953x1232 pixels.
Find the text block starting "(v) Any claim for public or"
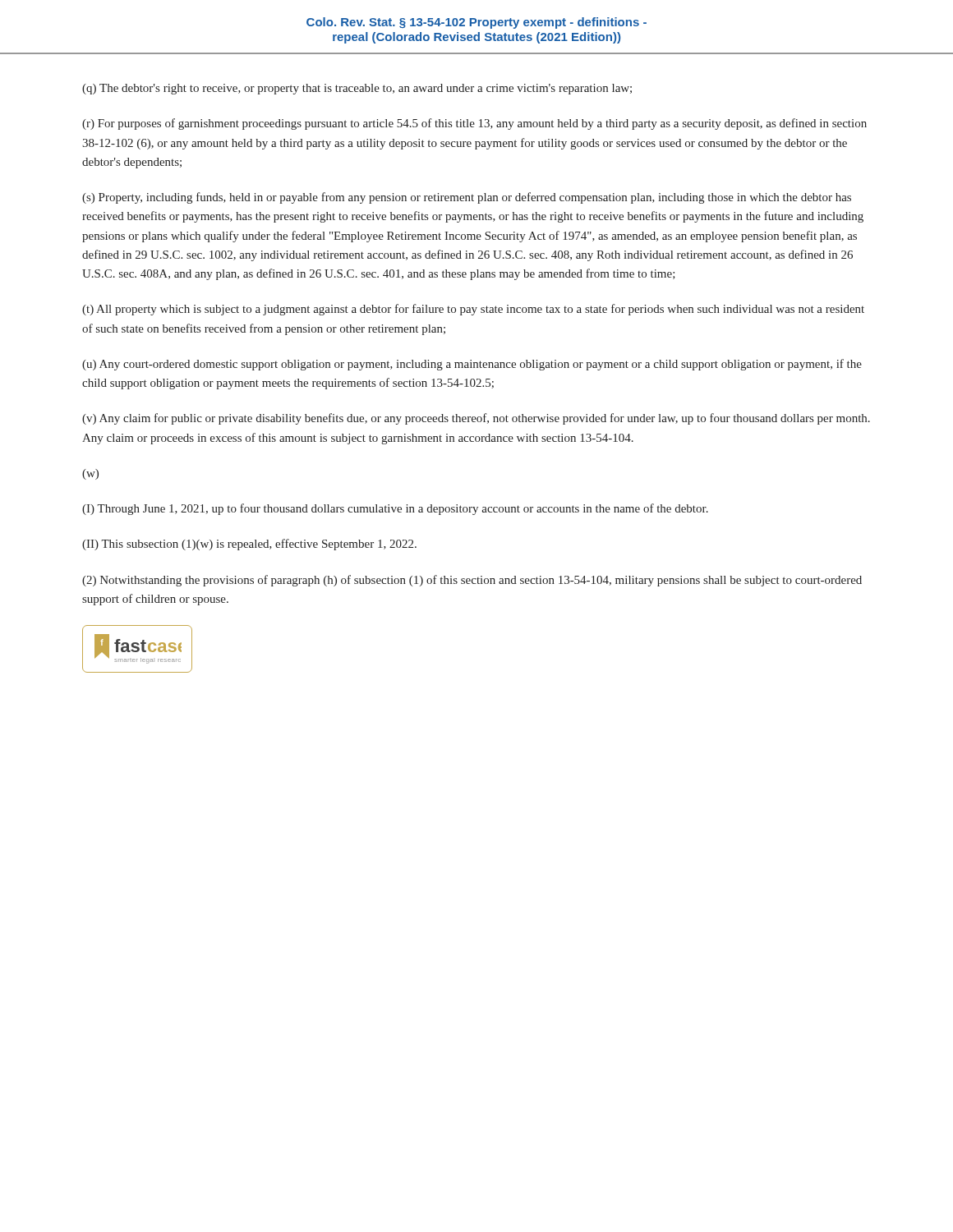click(x=476, y=428)
